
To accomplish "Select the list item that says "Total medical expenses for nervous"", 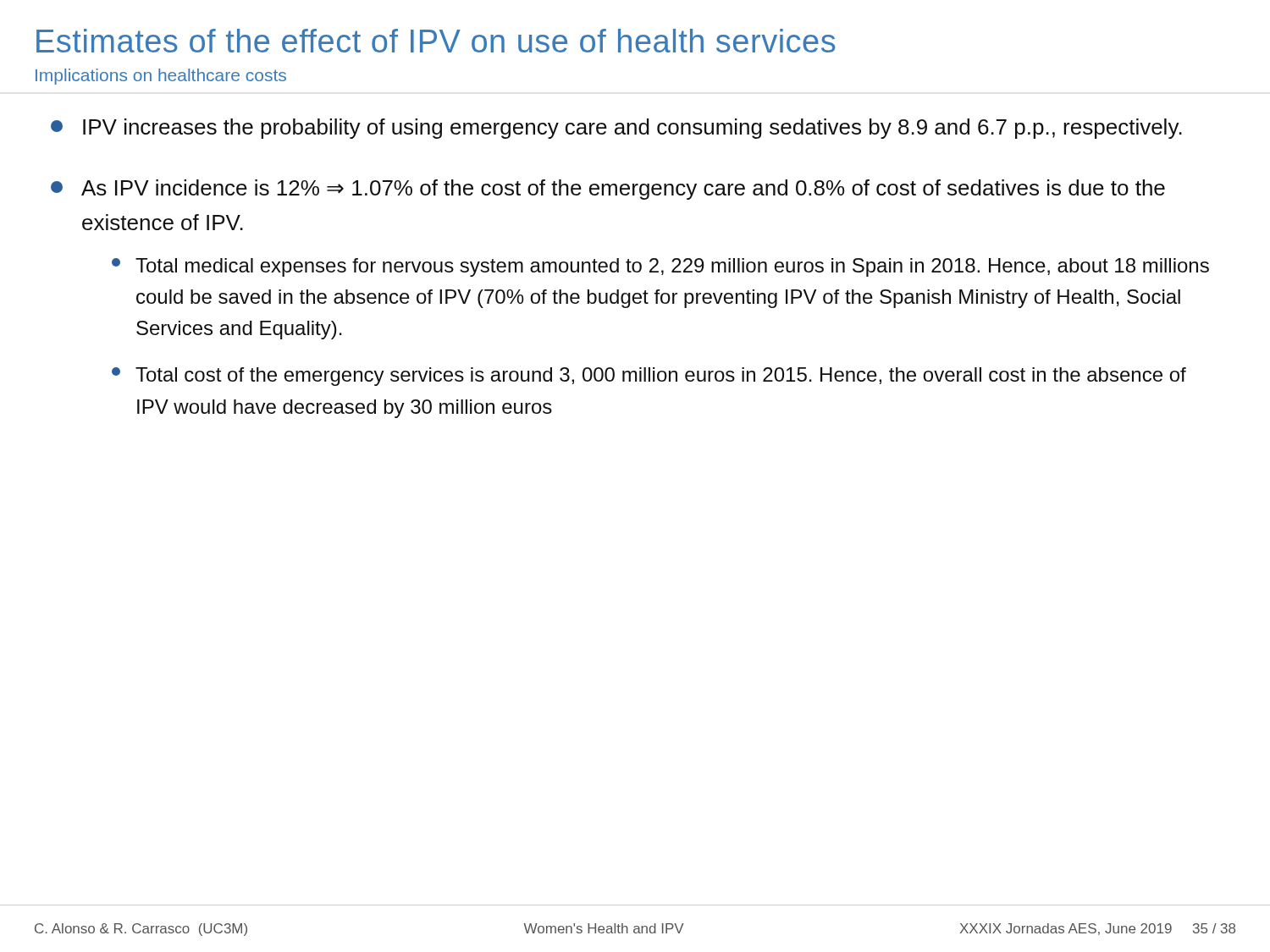I will coord(665,297).
